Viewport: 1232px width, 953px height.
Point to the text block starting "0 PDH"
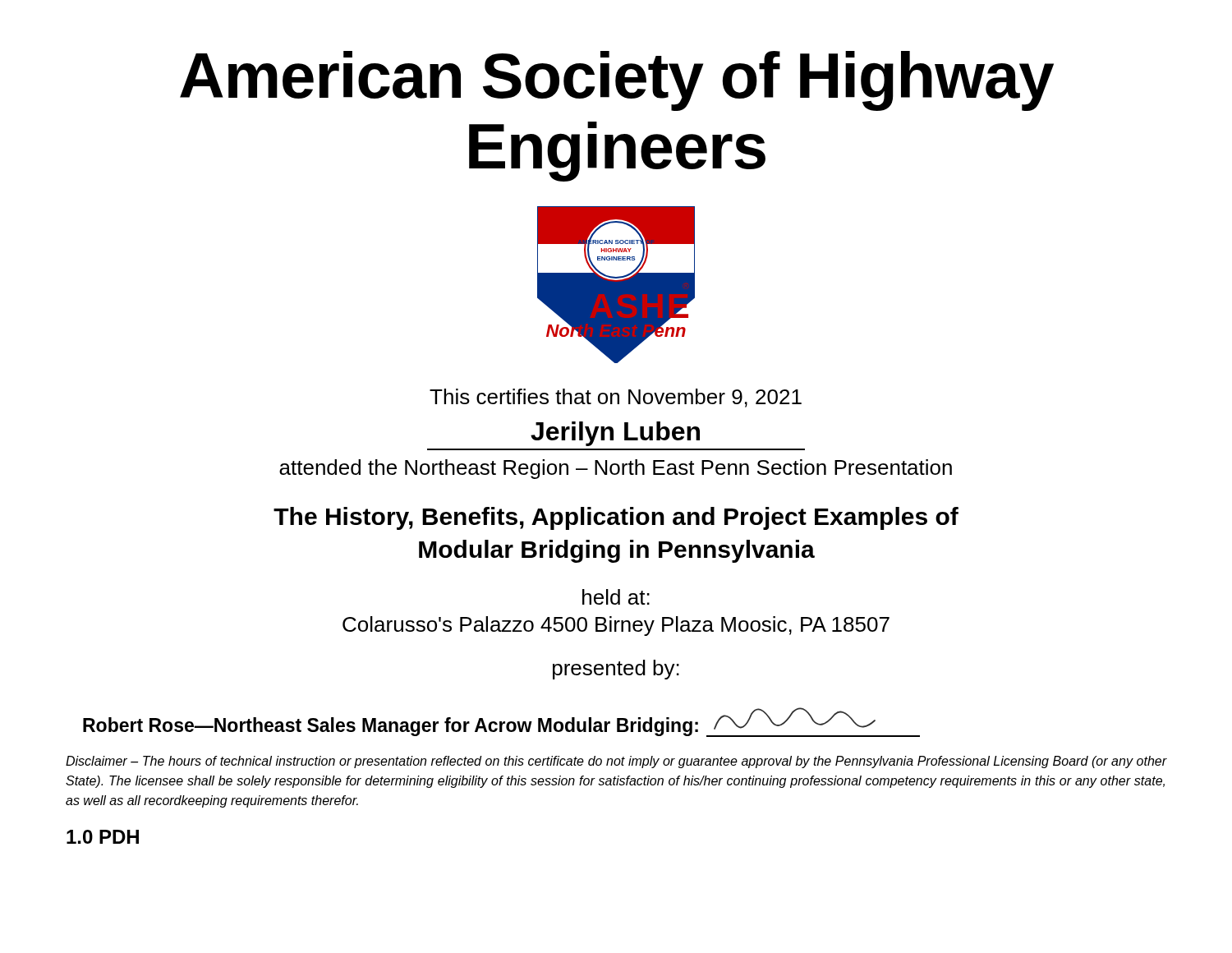click(x=103, y=836)
